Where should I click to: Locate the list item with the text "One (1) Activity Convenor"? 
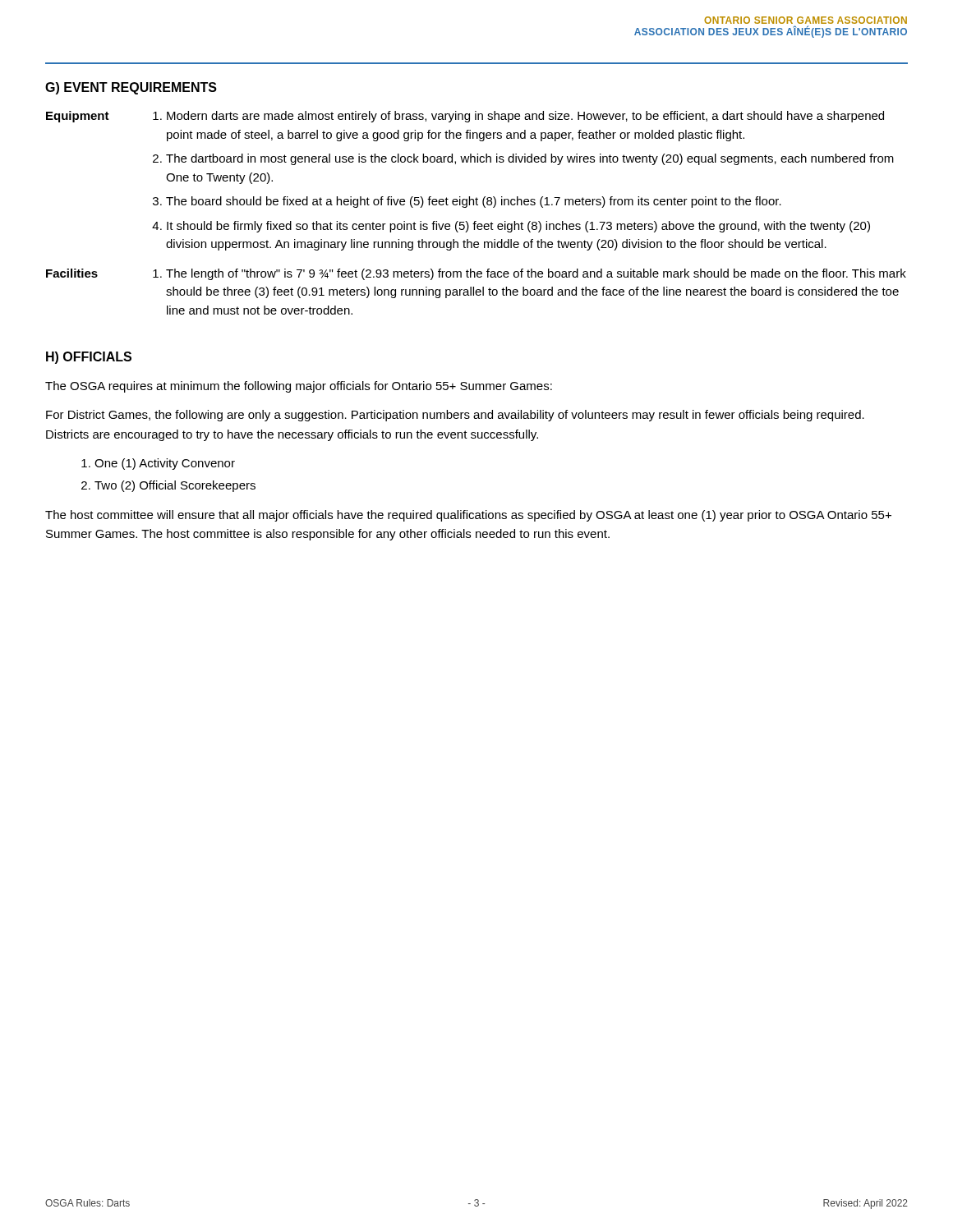165,463
